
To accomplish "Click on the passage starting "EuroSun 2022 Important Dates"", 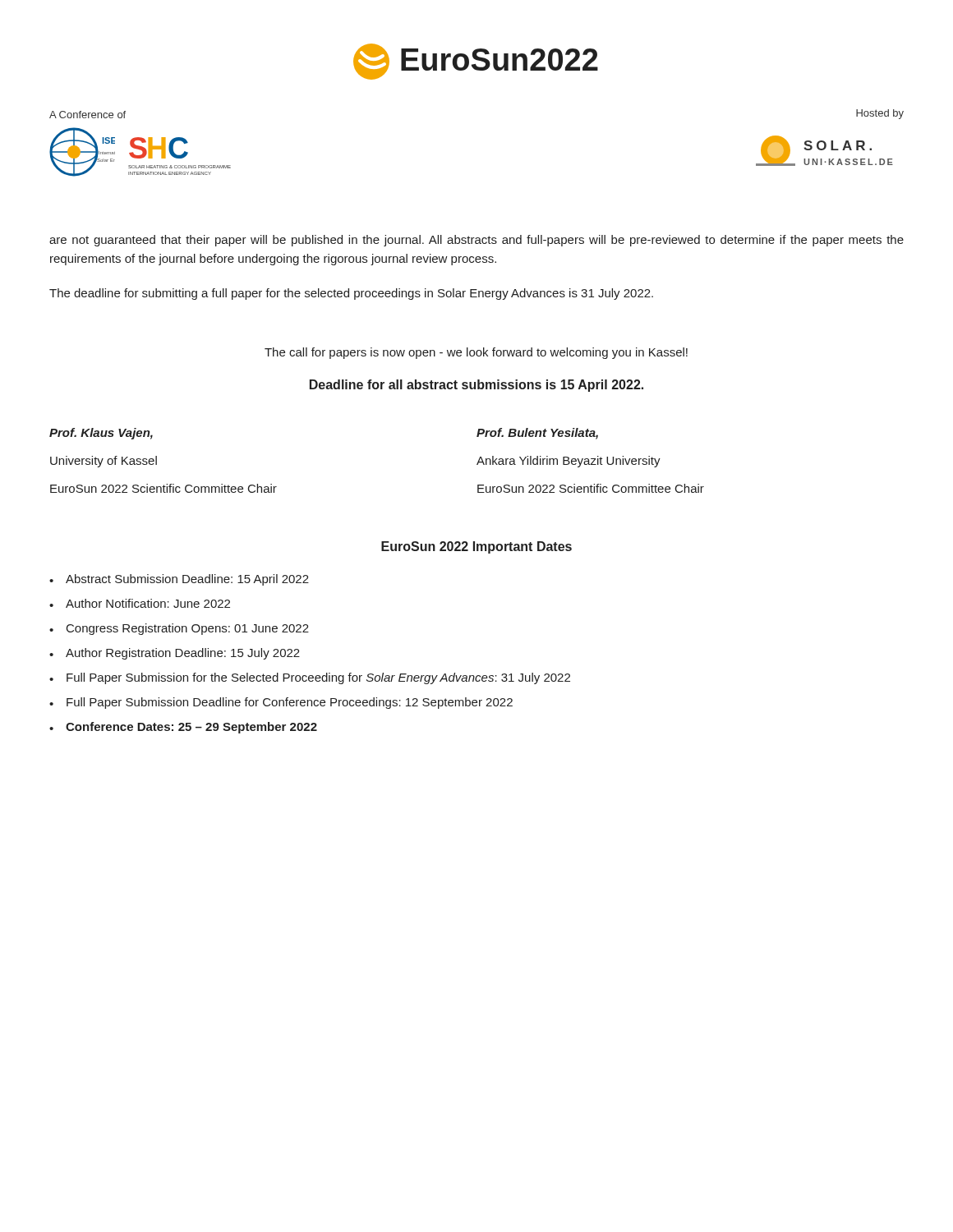I will click(x=476, y=547).
